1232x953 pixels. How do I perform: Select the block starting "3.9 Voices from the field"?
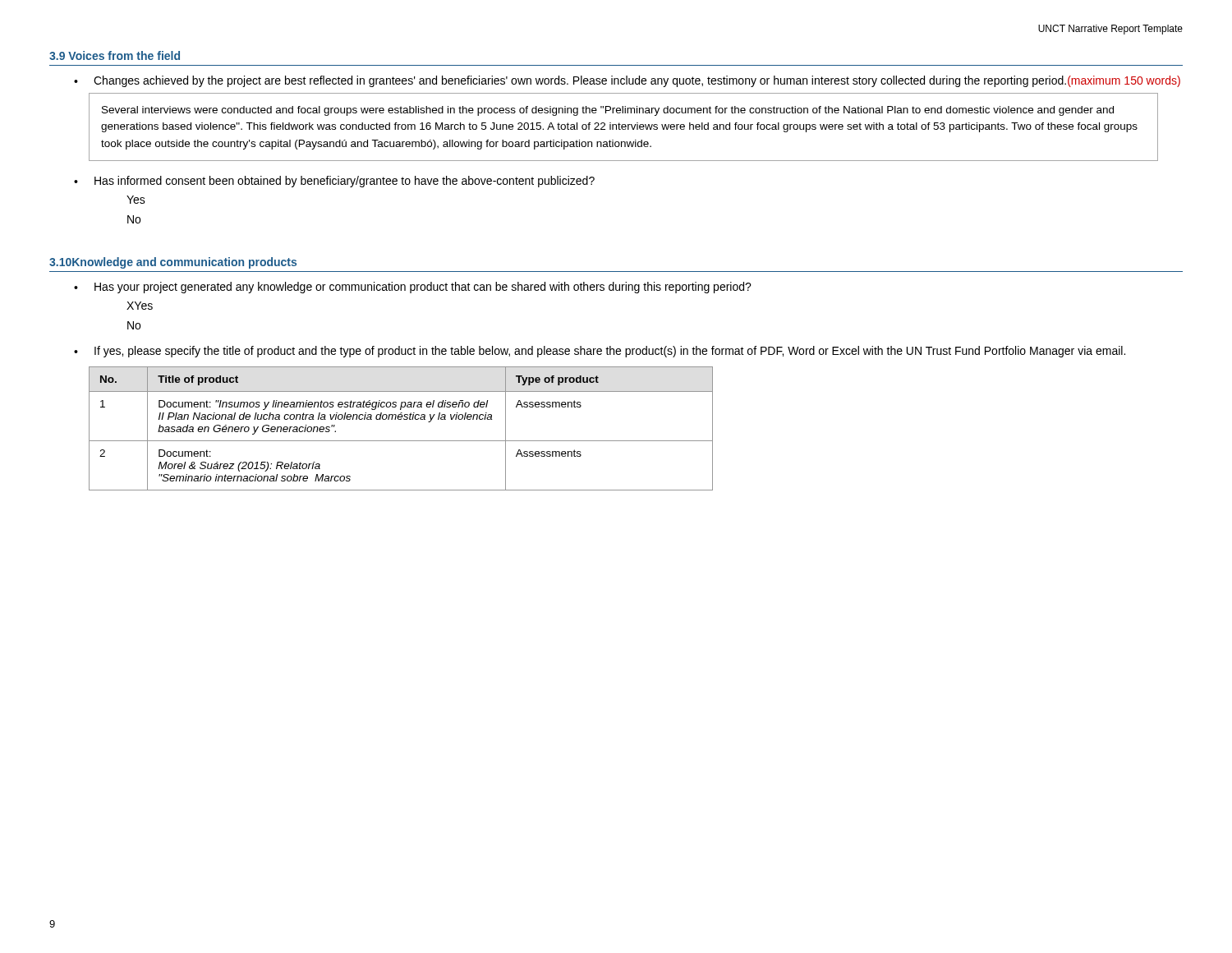pos(115,56)
